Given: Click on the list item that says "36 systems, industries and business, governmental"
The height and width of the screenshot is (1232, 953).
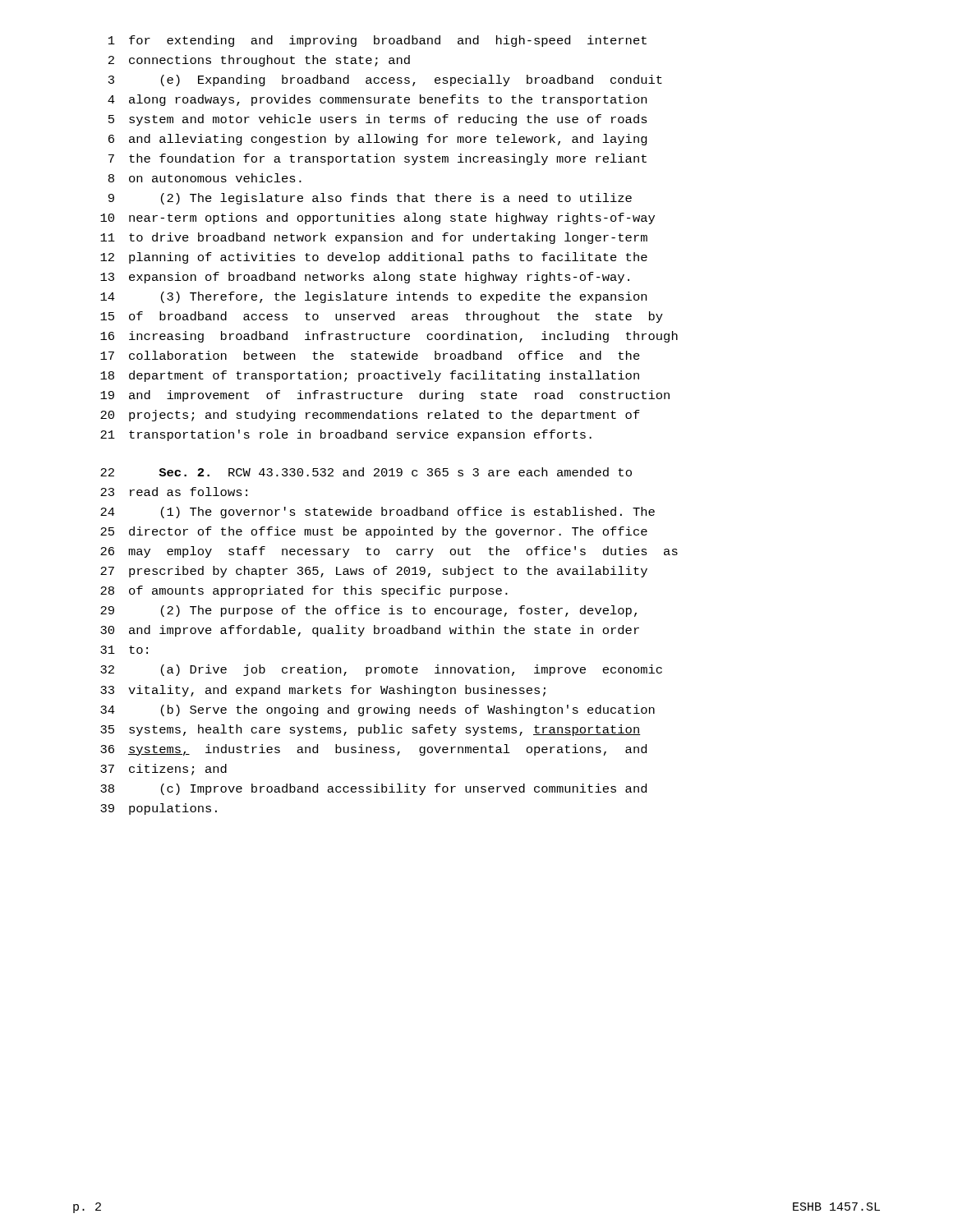Looking at the screenshot, I should [476, 750].
